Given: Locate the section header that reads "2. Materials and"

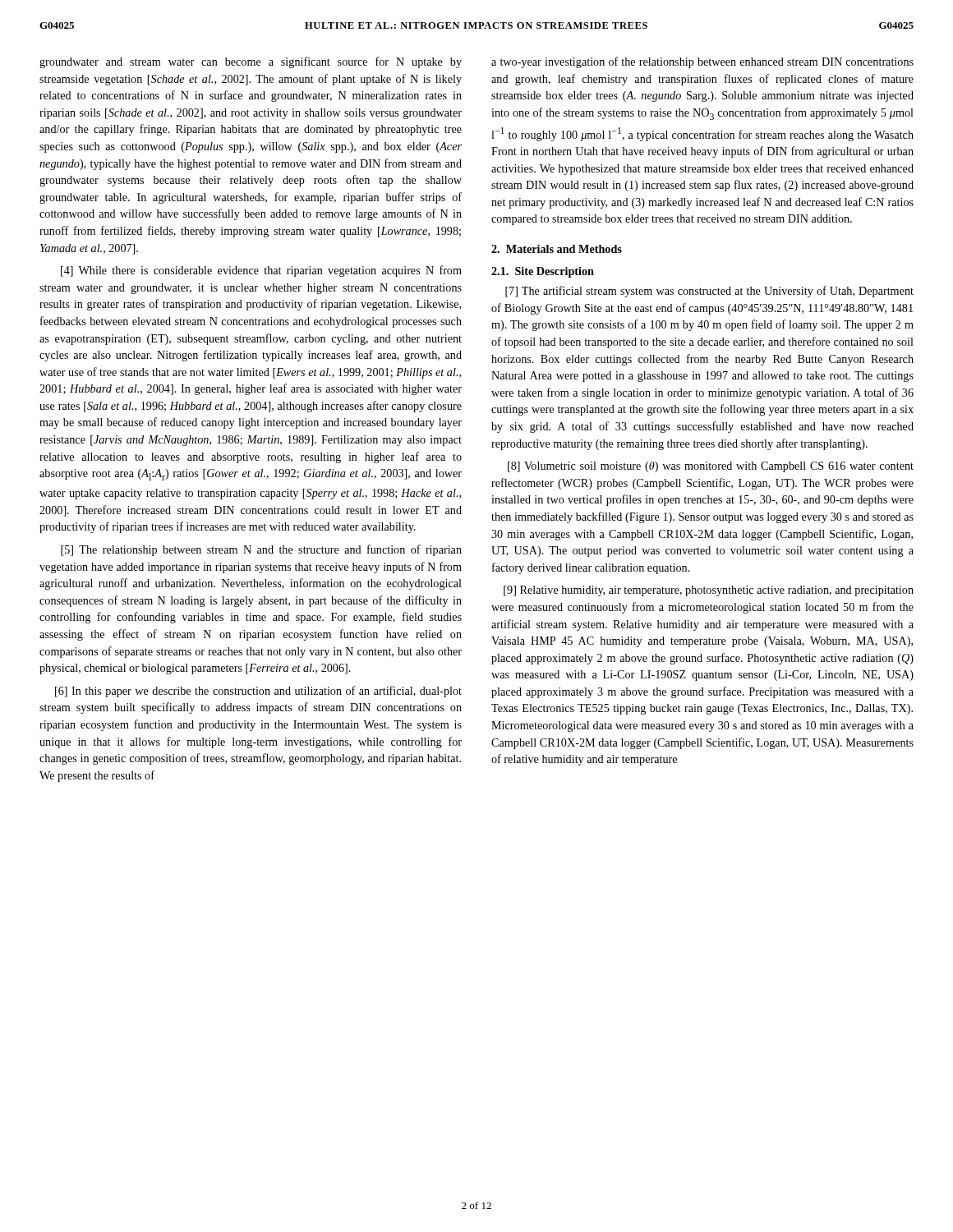Looking at the screenshot, I should 557,249.
